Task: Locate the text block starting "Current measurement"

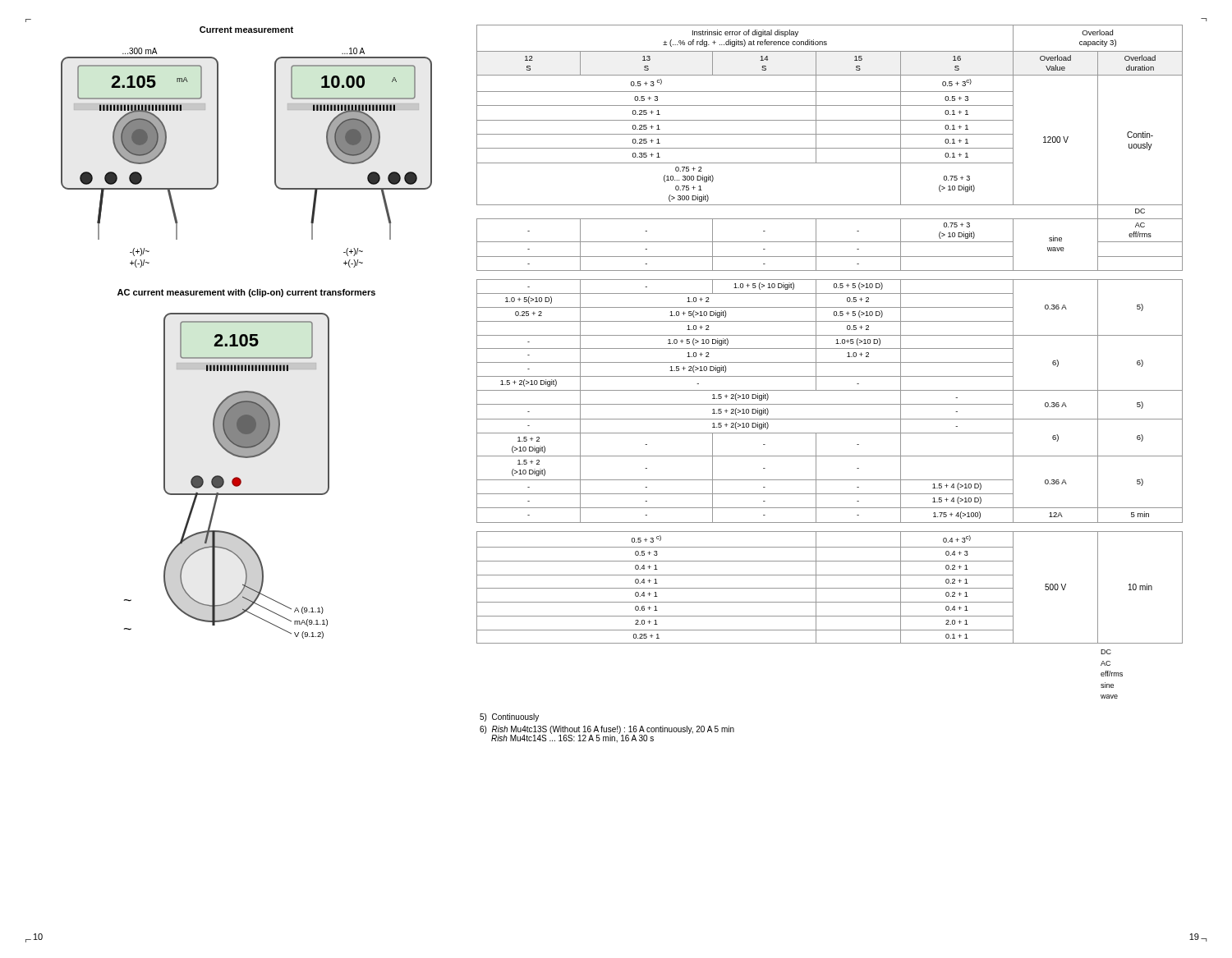Action: pos(246,30)
